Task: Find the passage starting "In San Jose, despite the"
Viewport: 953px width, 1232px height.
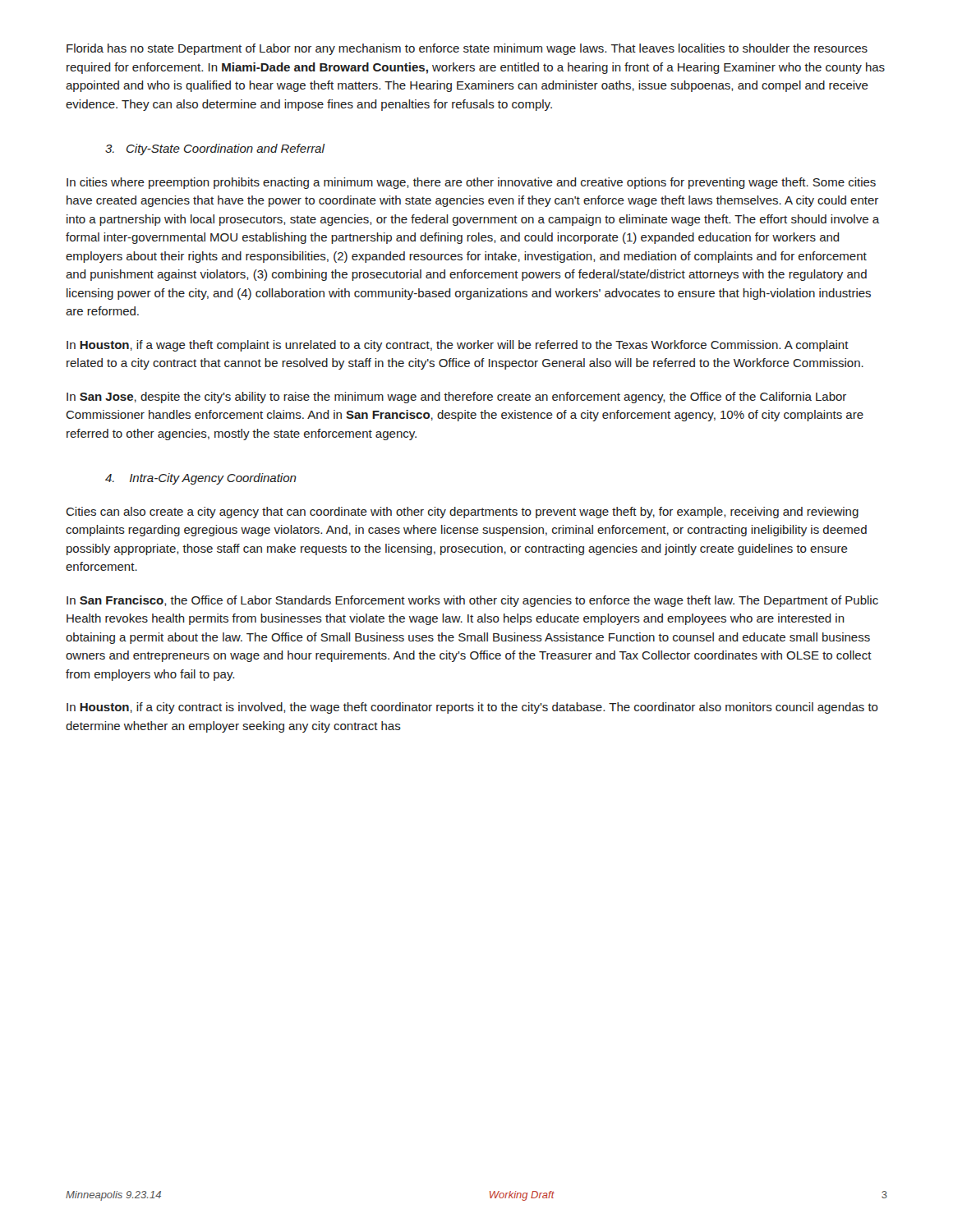Action: pyautogui.click(x=465, y=414)
